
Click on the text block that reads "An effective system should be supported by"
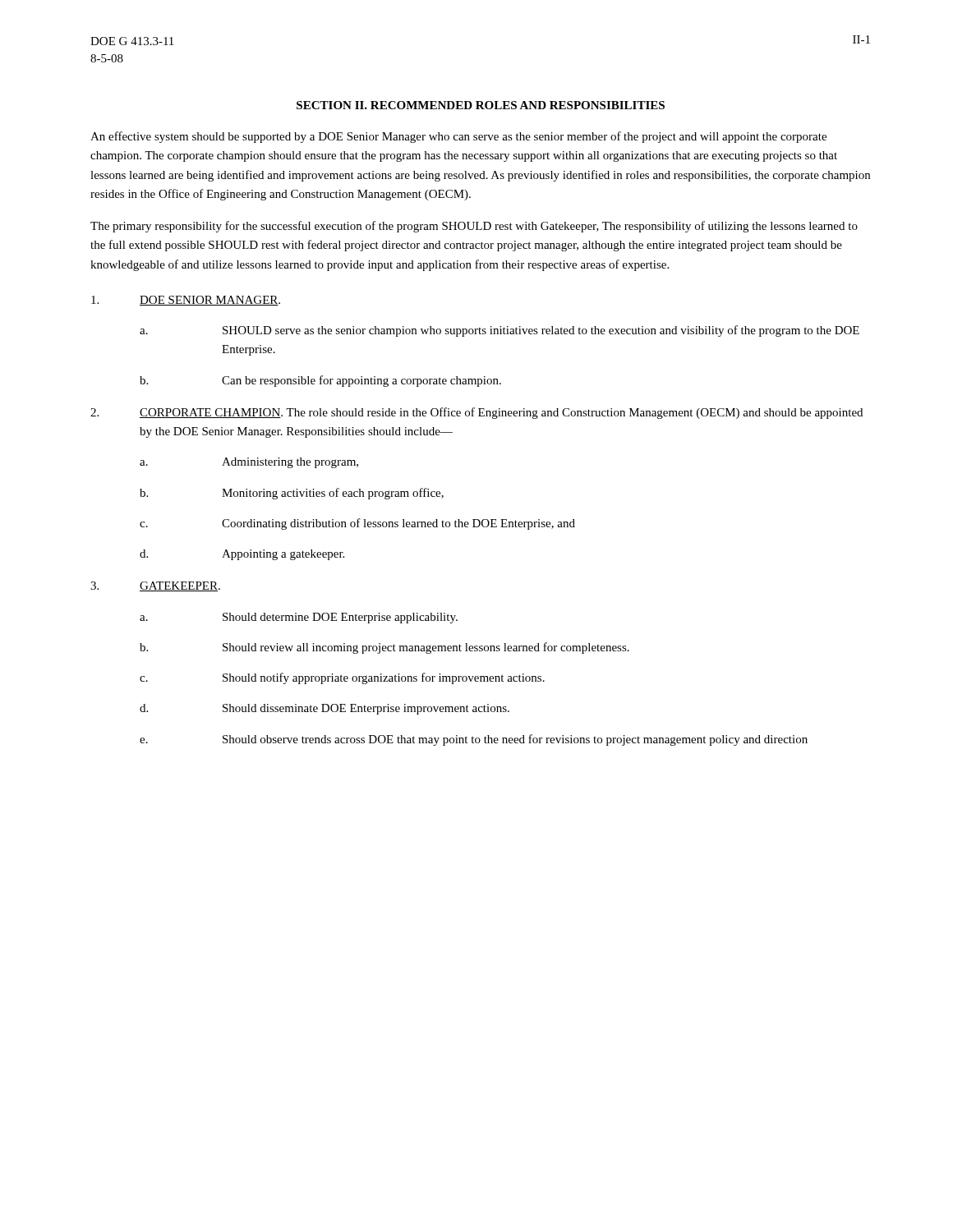coord(481,165)
